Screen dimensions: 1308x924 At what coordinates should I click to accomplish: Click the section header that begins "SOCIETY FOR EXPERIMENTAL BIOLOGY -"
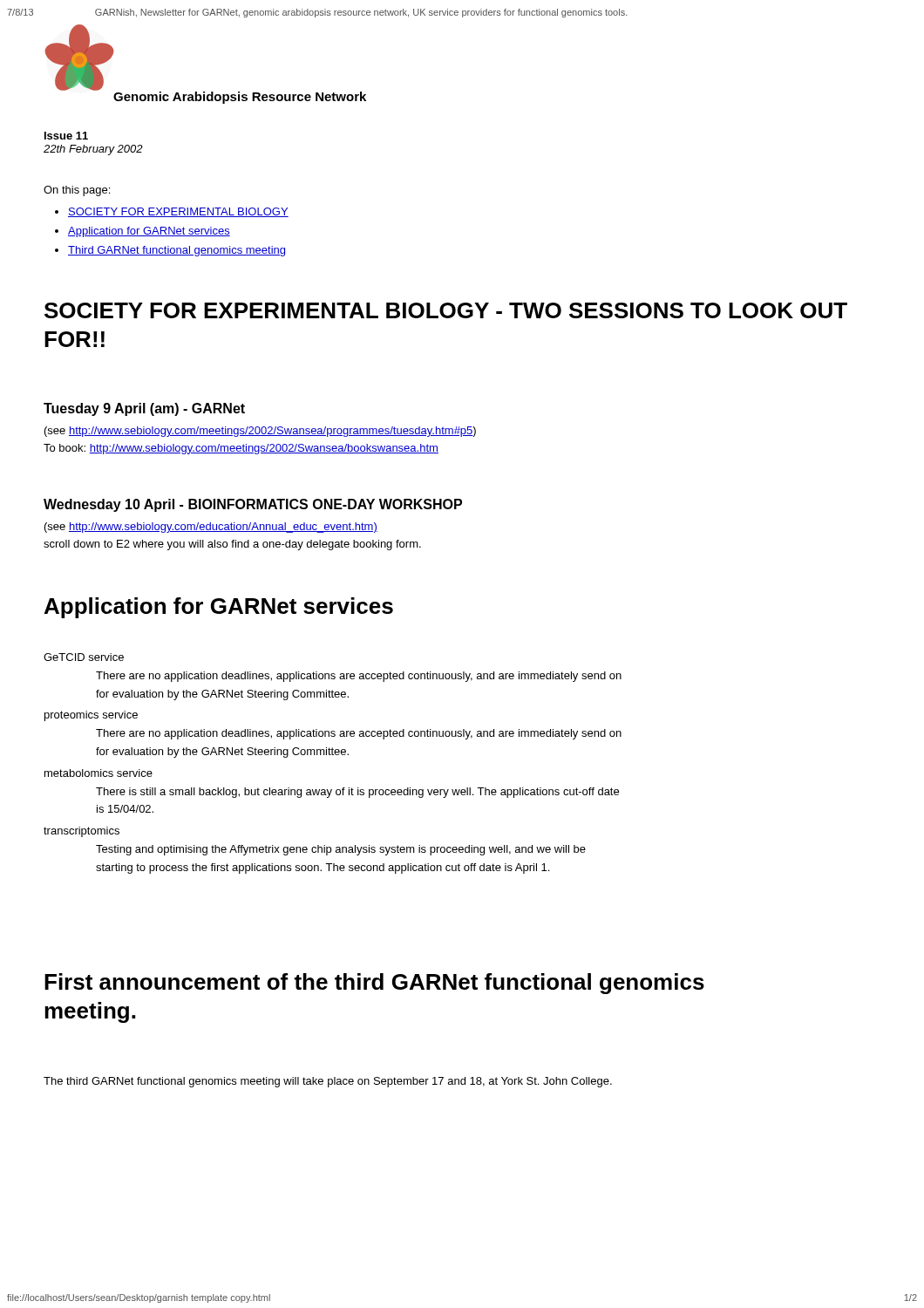coord(462,325)
